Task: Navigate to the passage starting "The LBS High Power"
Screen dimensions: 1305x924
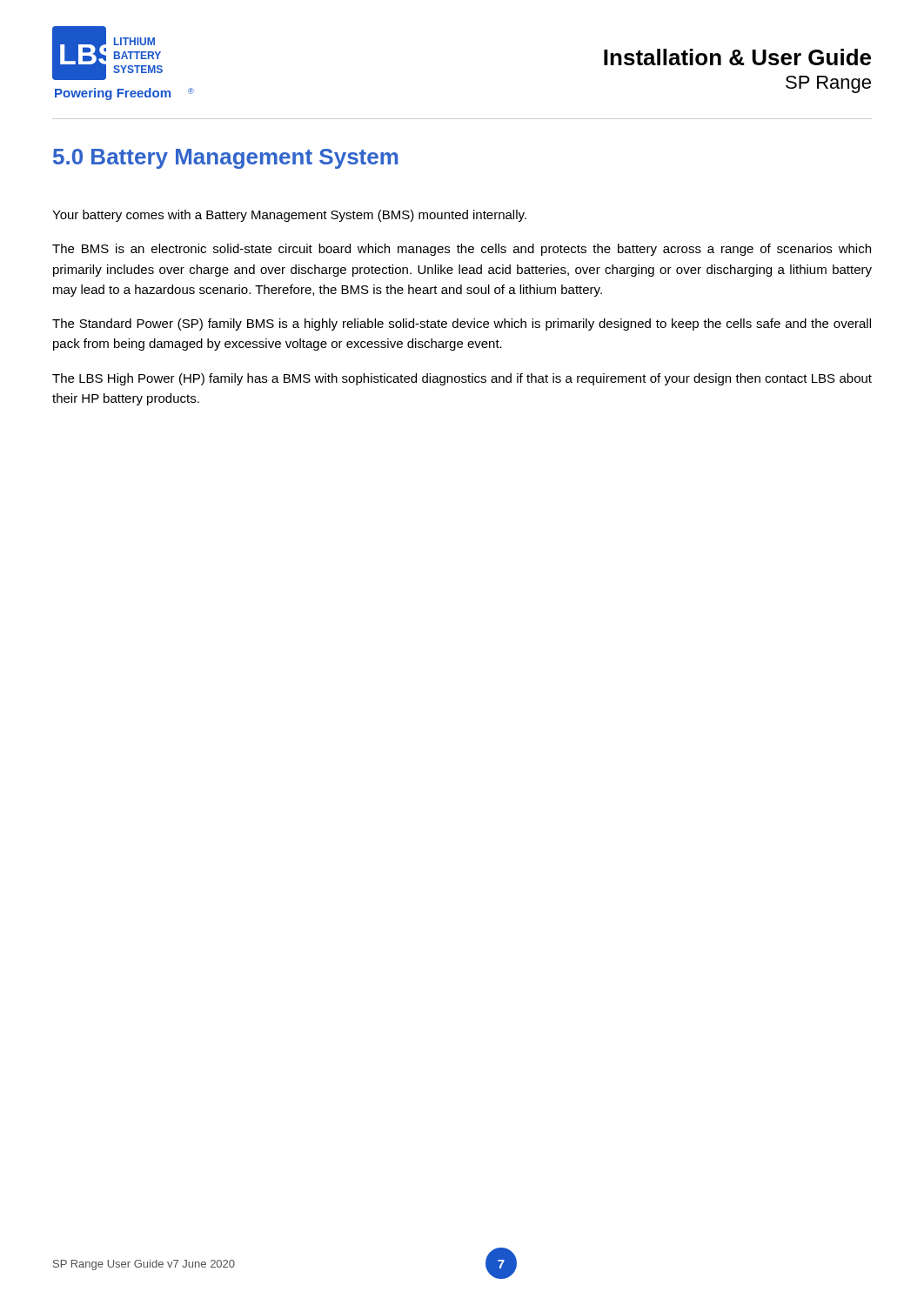Action: [x=462, y=388]
